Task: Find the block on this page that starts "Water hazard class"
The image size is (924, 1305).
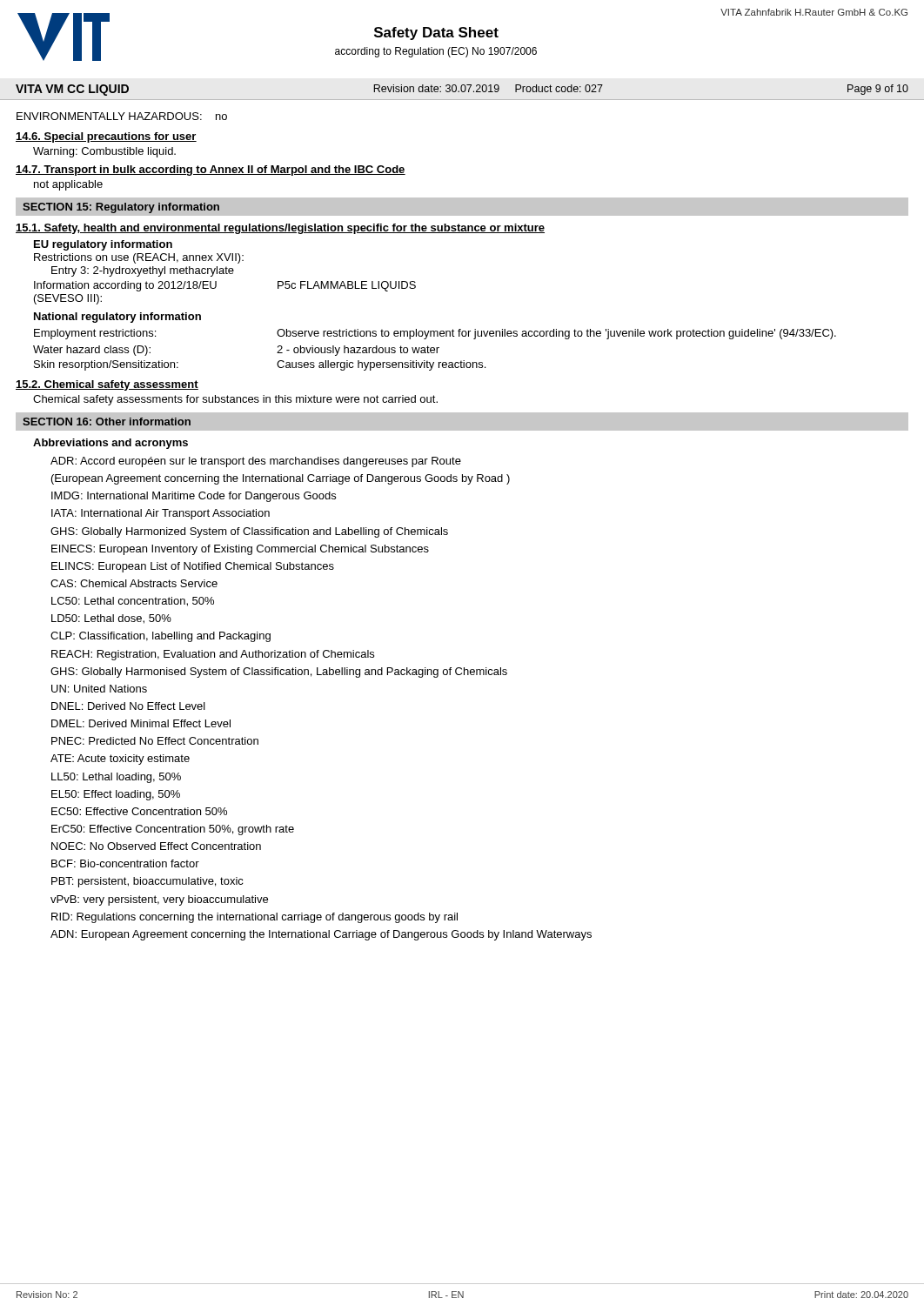Action: (x=471, y=349)
